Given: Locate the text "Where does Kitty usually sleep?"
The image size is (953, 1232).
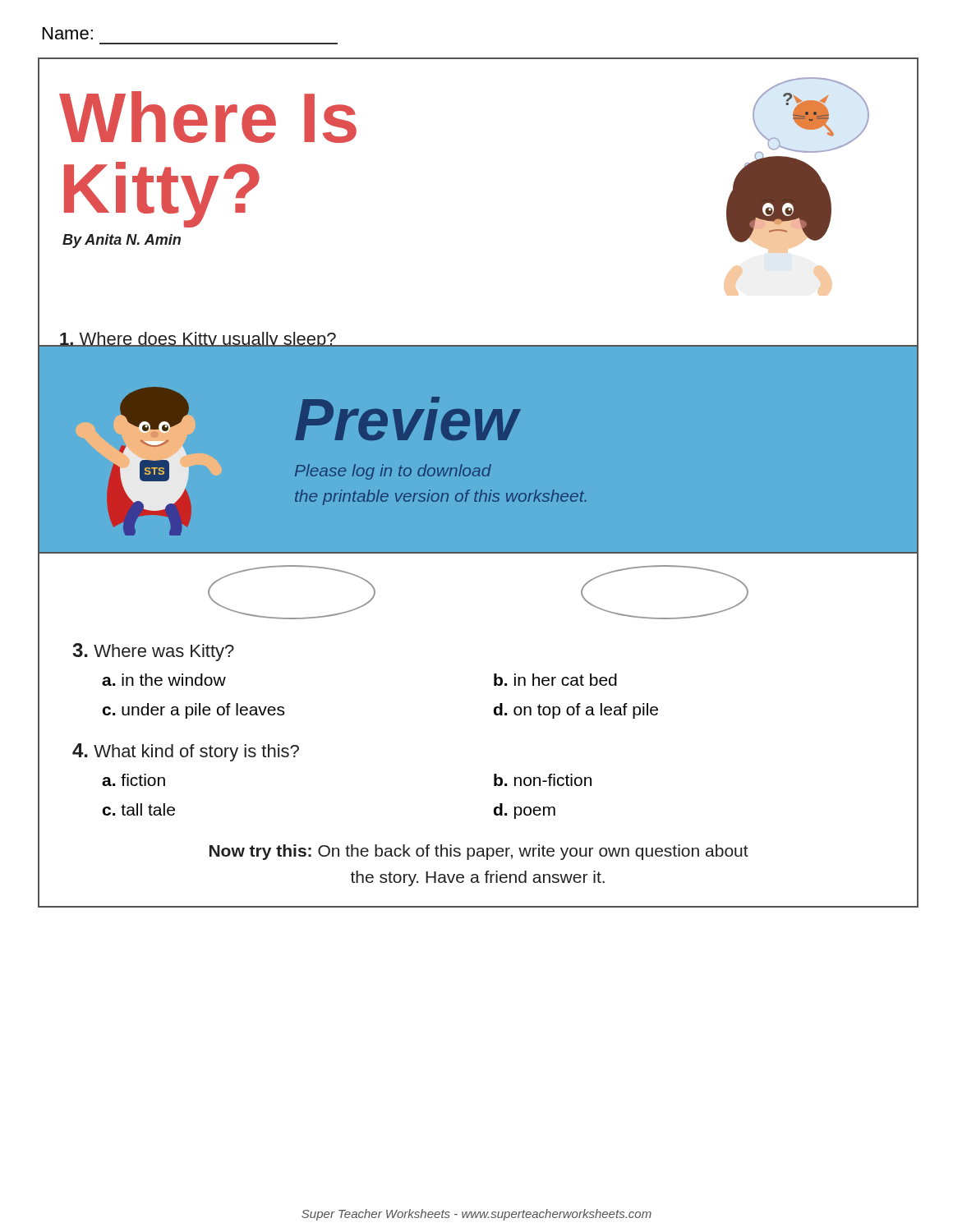Looking at the screenshot, I should point(198,339).
